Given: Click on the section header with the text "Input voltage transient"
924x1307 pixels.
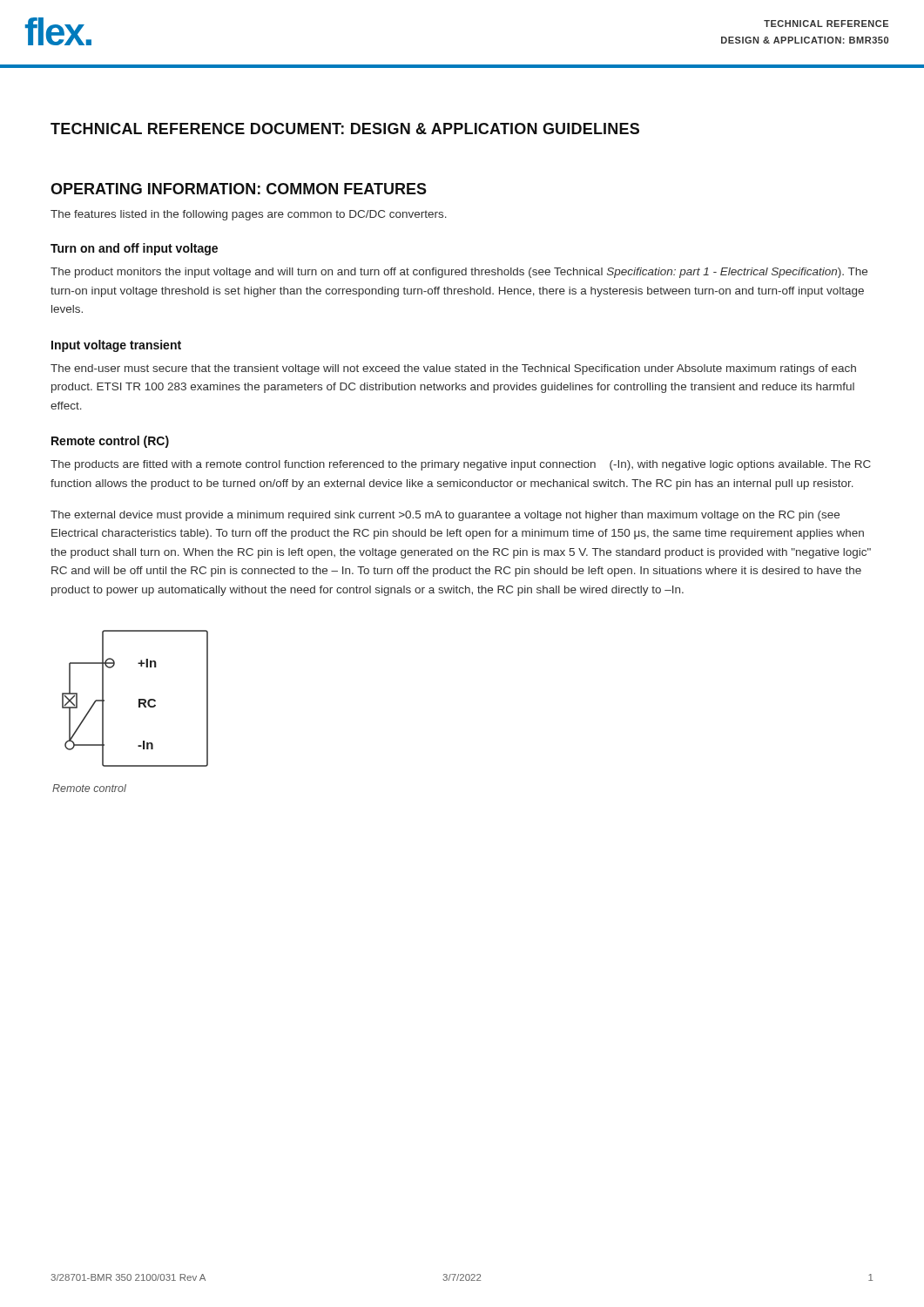Looking at the screenshot, I should (x=116, y=345).
